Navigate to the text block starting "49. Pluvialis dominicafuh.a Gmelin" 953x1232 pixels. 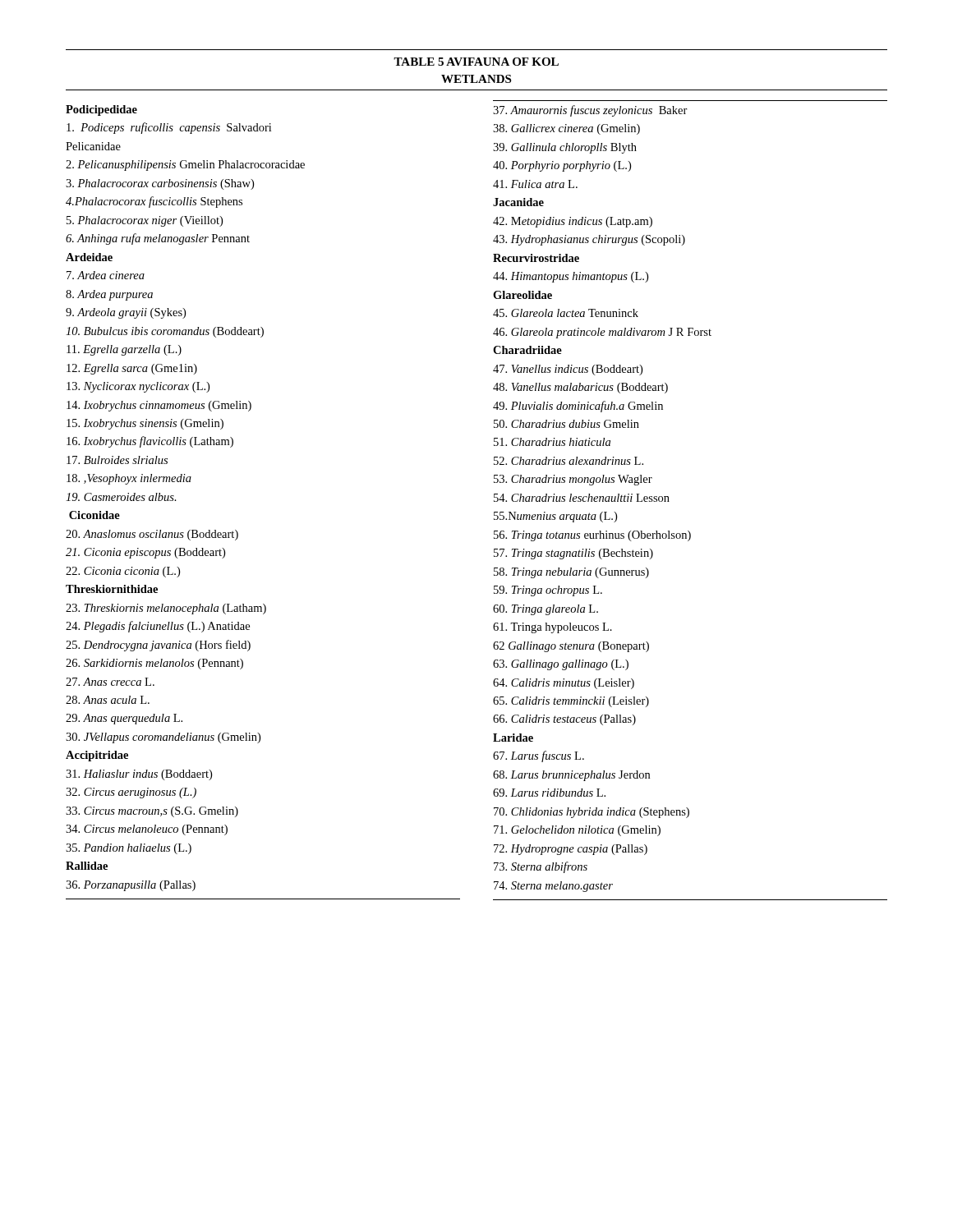tap(578, 405)
